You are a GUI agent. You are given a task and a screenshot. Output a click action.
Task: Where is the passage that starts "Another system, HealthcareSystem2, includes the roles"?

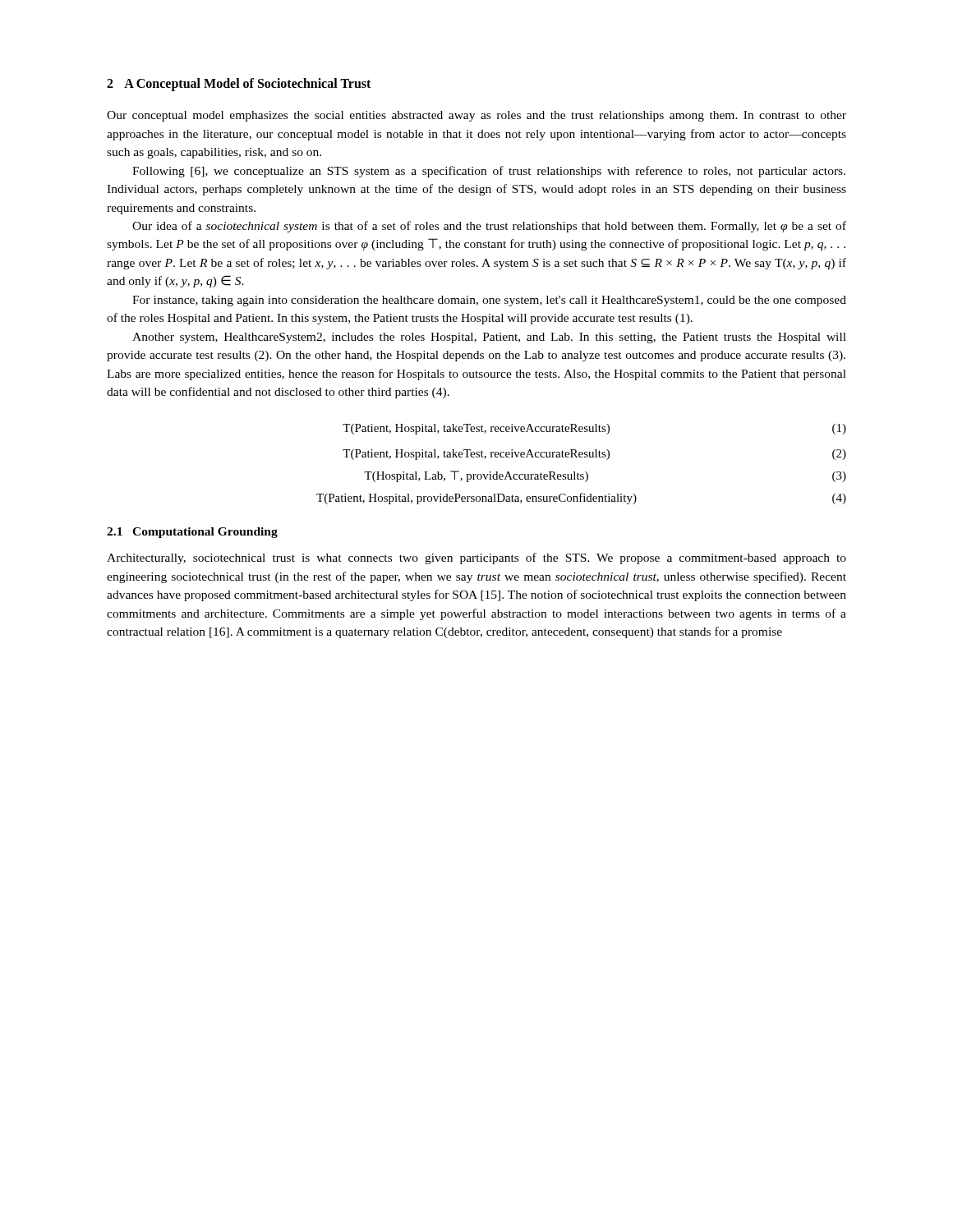[x=476, y=364]
